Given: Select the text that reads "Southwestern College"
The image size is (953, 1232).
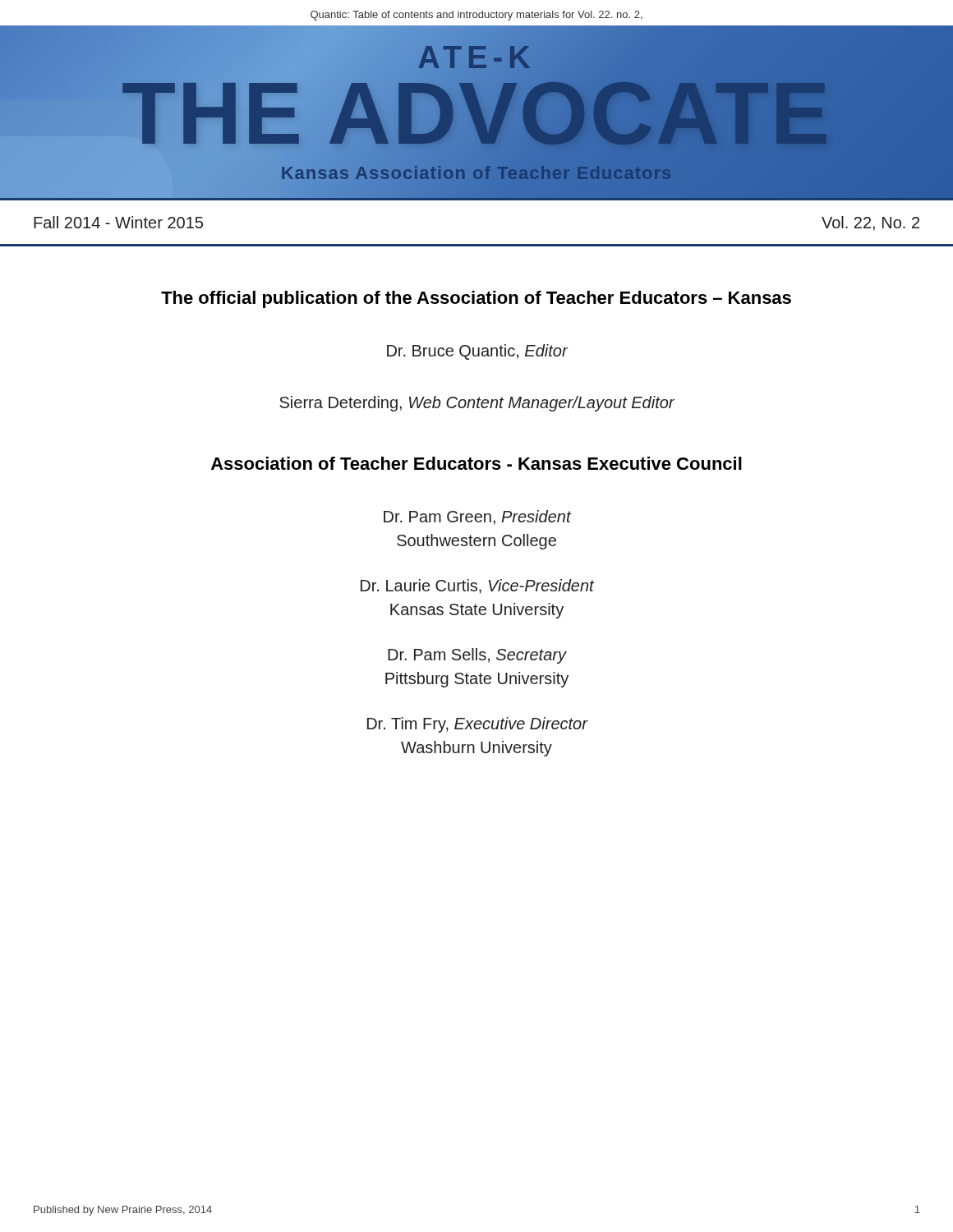Looking at the screenshot, I should point(476,540).
